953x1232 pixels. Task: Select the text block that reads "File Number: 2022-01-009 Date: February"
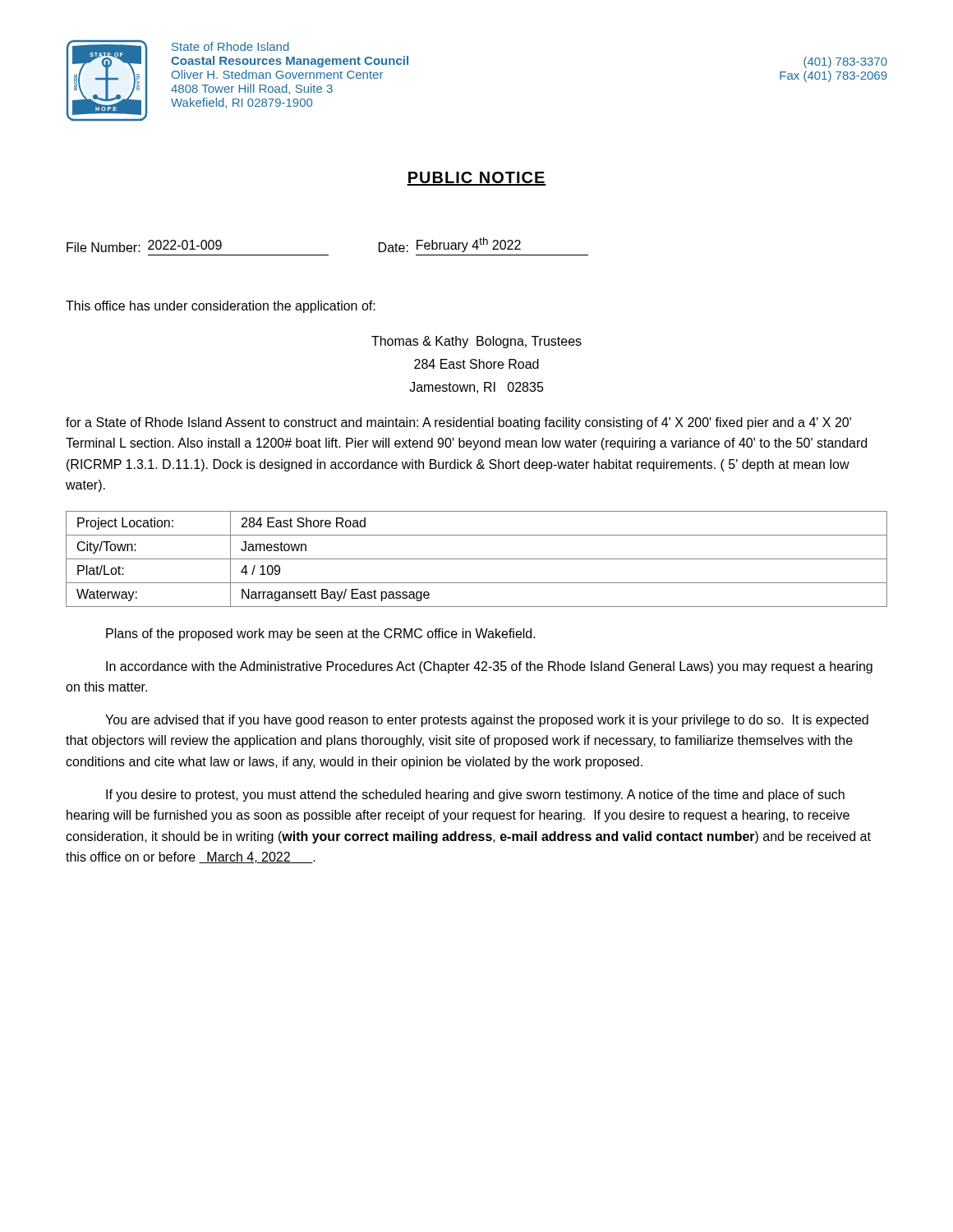coord(327,245)
